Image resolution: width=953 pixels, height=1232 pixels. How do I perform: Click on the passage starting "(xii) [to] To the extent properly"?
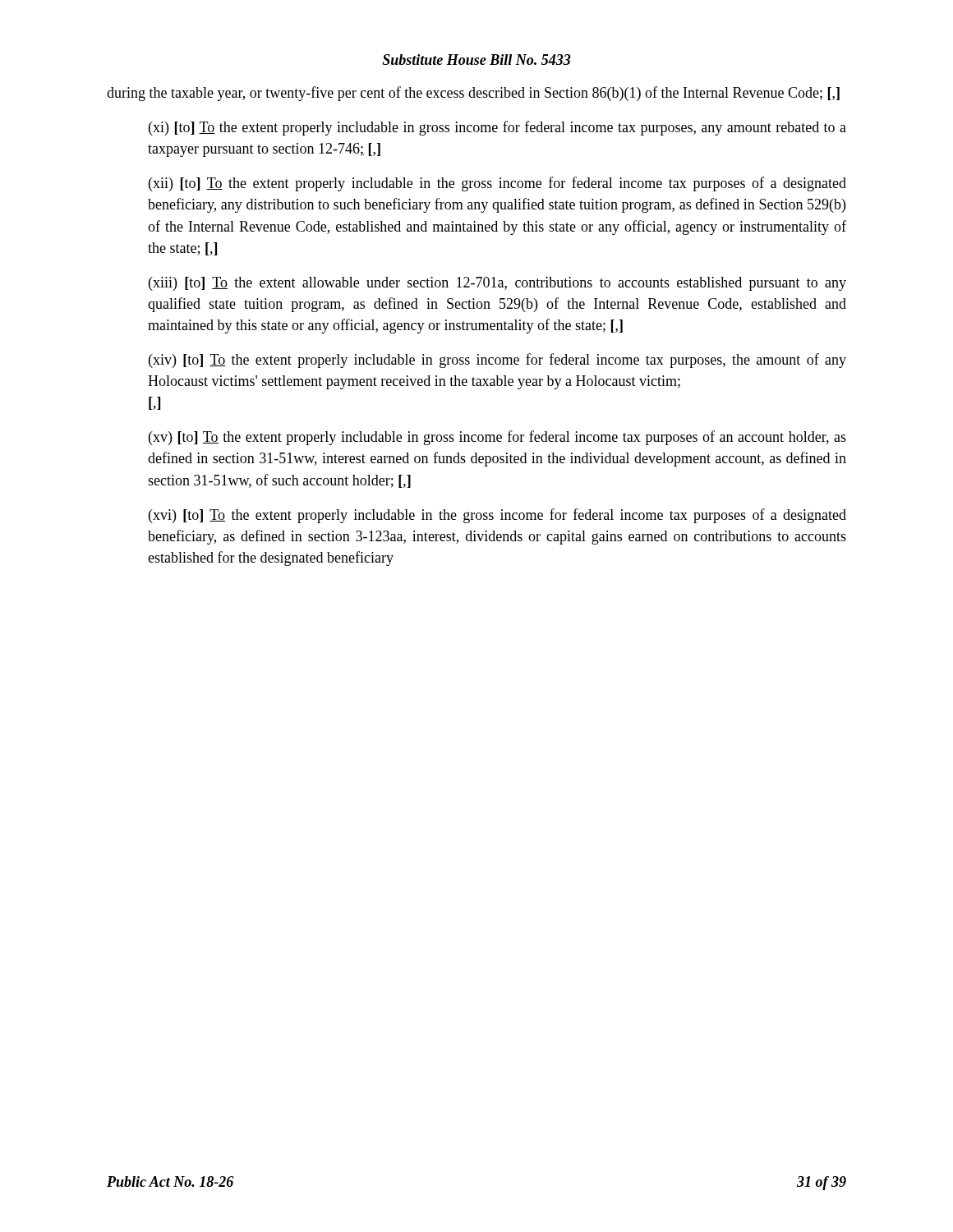point(497,216)
